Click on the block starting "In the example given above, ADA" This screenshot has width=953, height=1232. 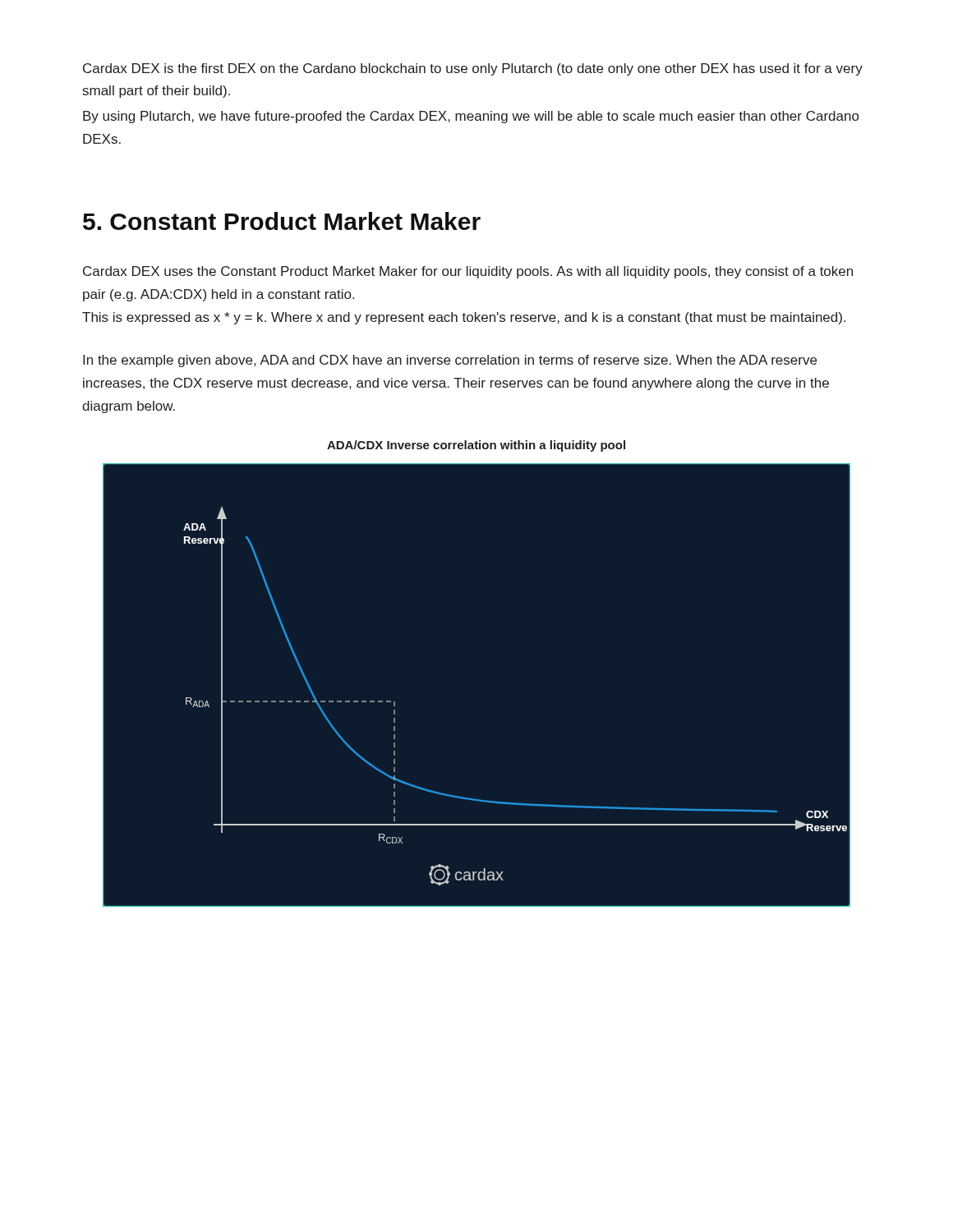coord(456,383)
